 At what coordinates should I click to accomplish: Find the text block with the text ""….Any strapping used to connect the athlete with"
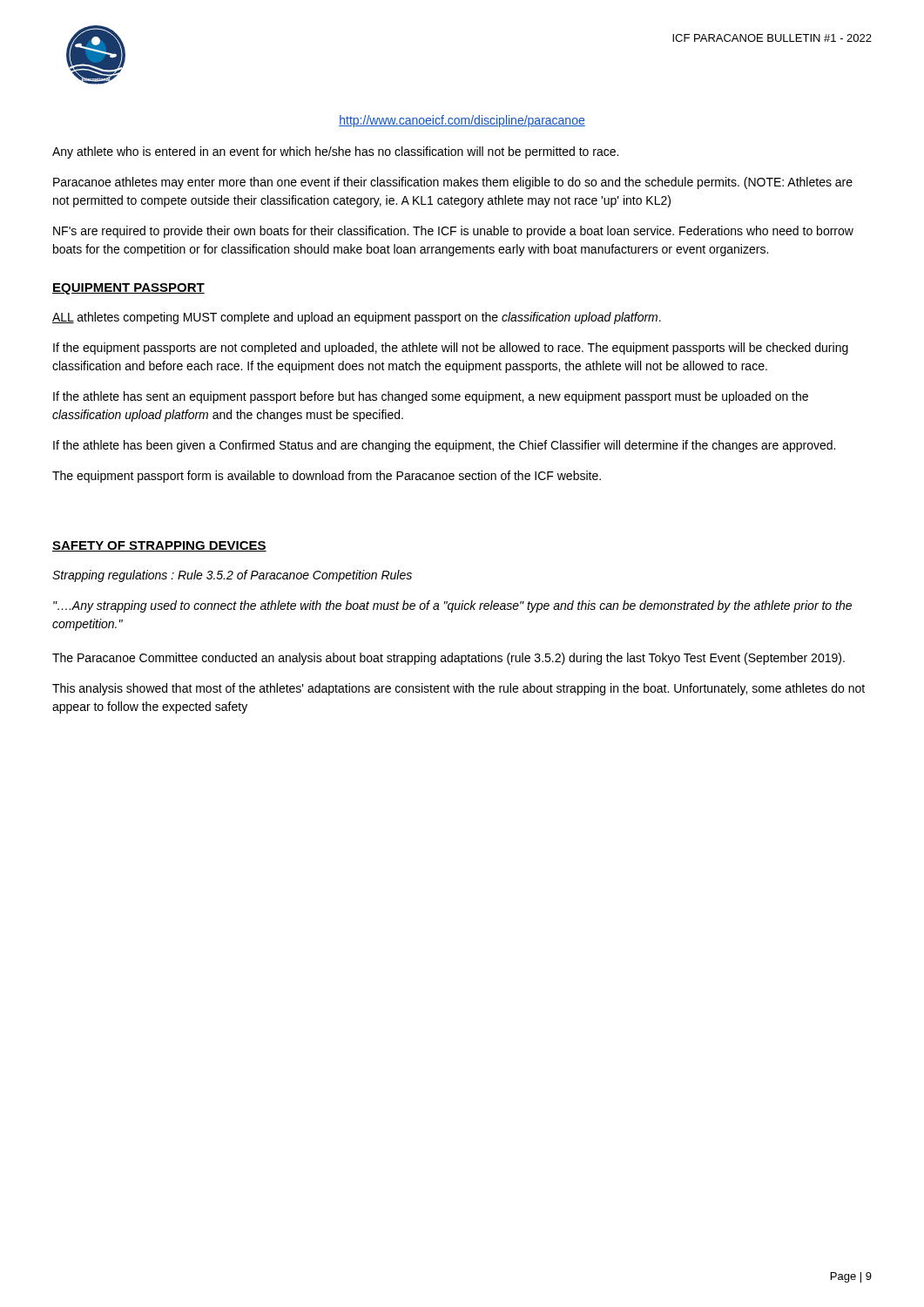452,615
